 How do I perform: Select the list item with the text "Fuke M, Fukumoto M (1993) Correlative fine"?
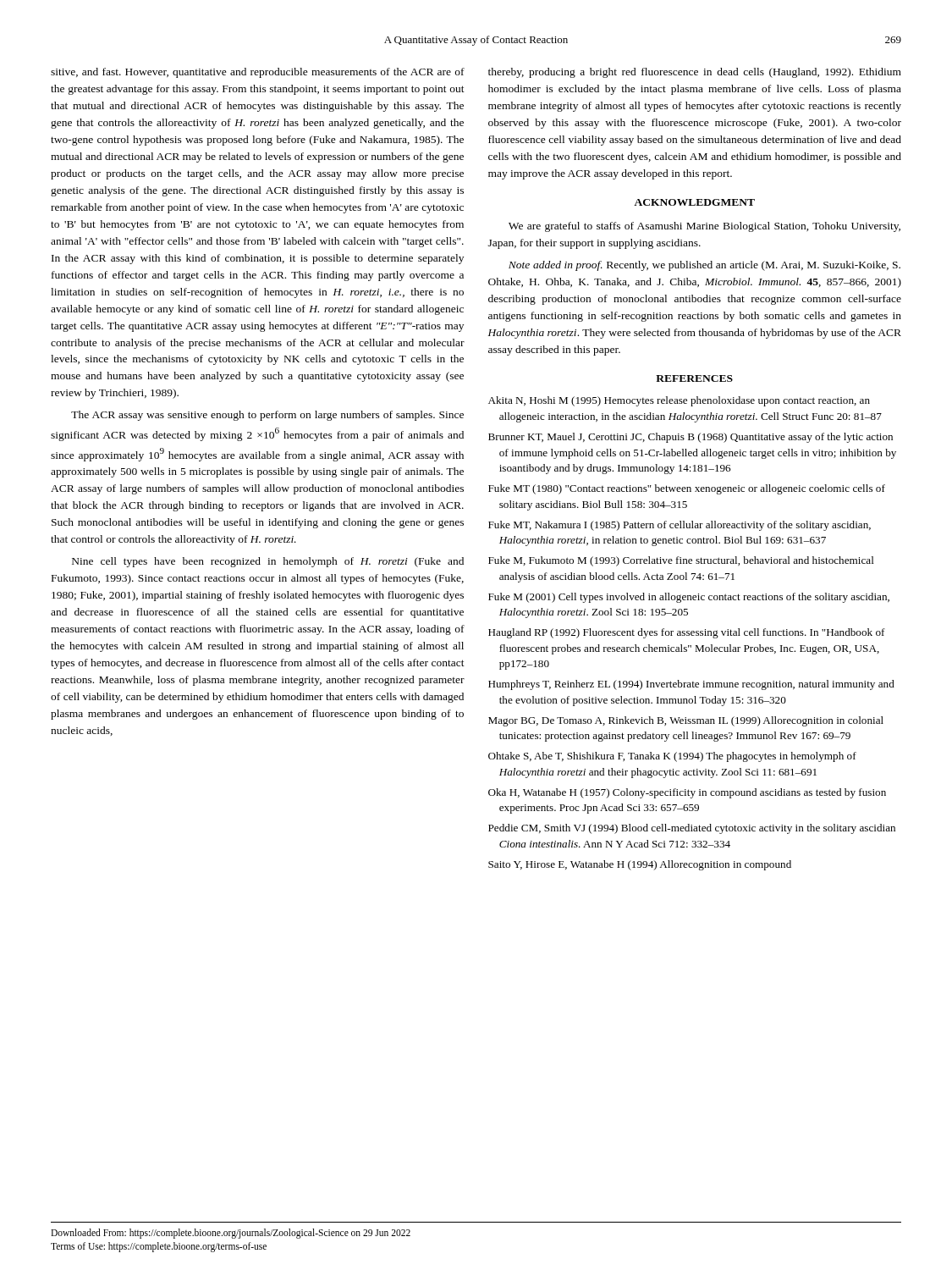681,568
